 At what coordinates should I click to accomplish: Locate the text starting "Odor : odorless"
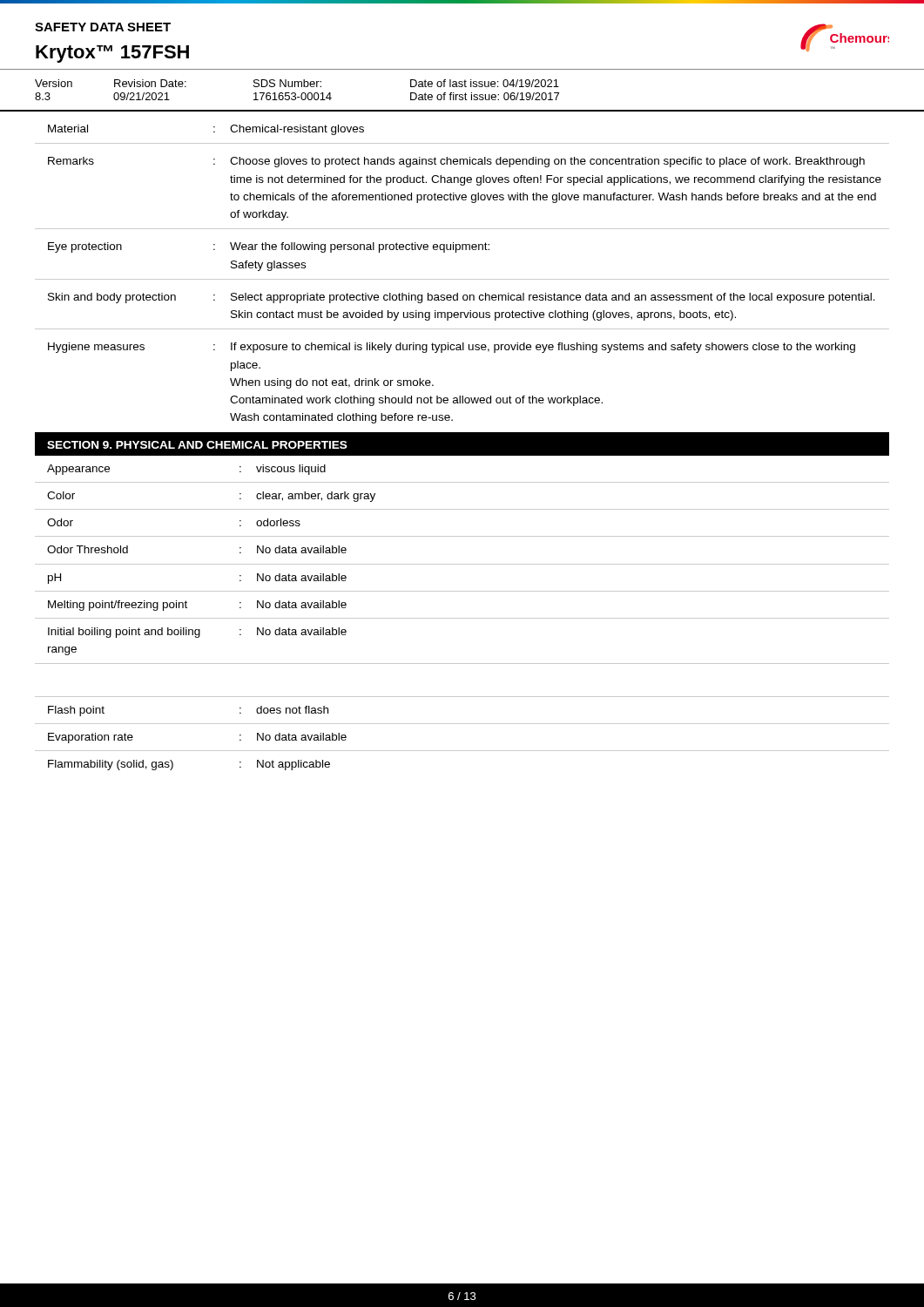coord(58,522)
